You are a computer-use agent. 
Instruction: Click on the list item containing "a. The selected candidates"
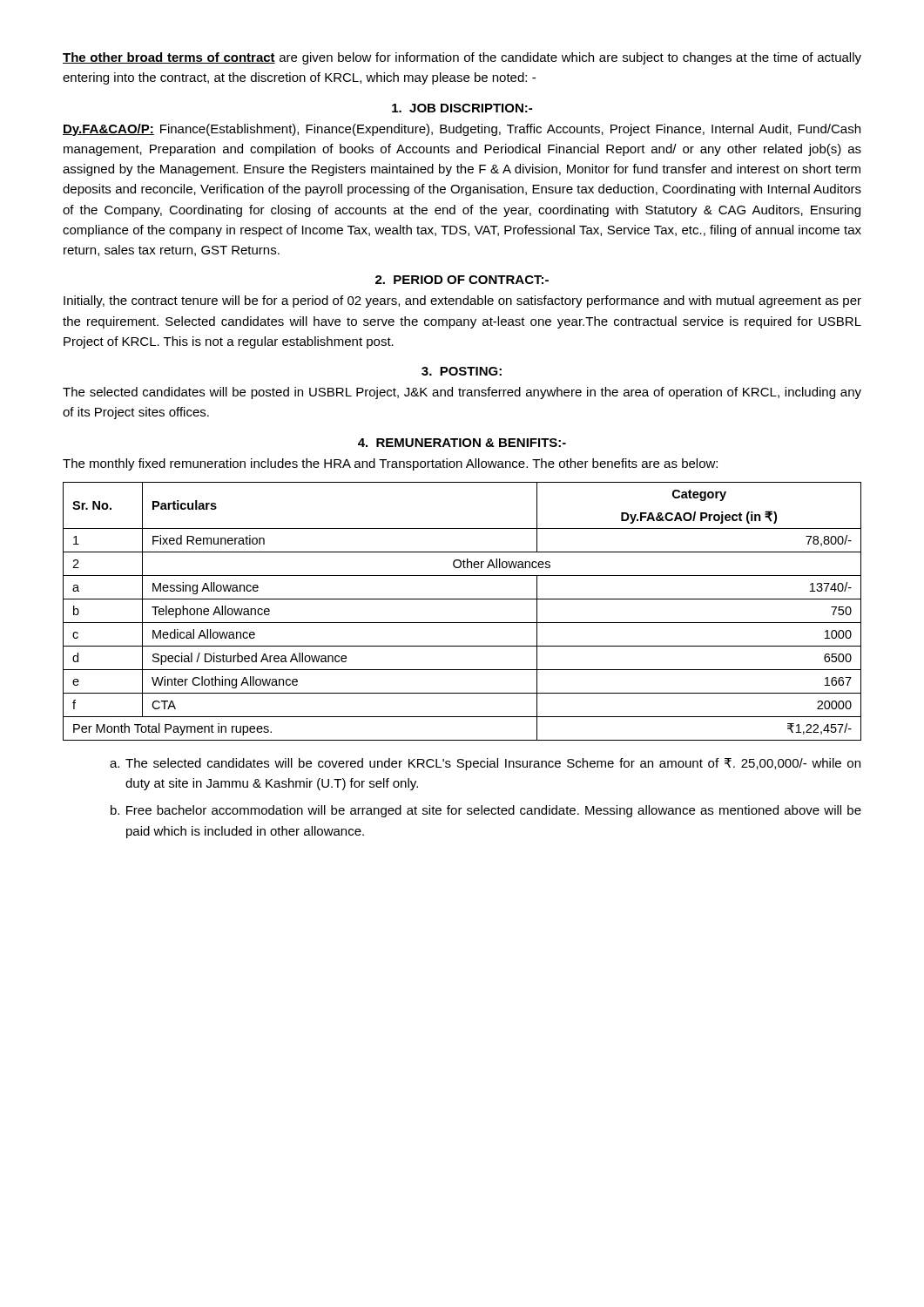point(486,773)
